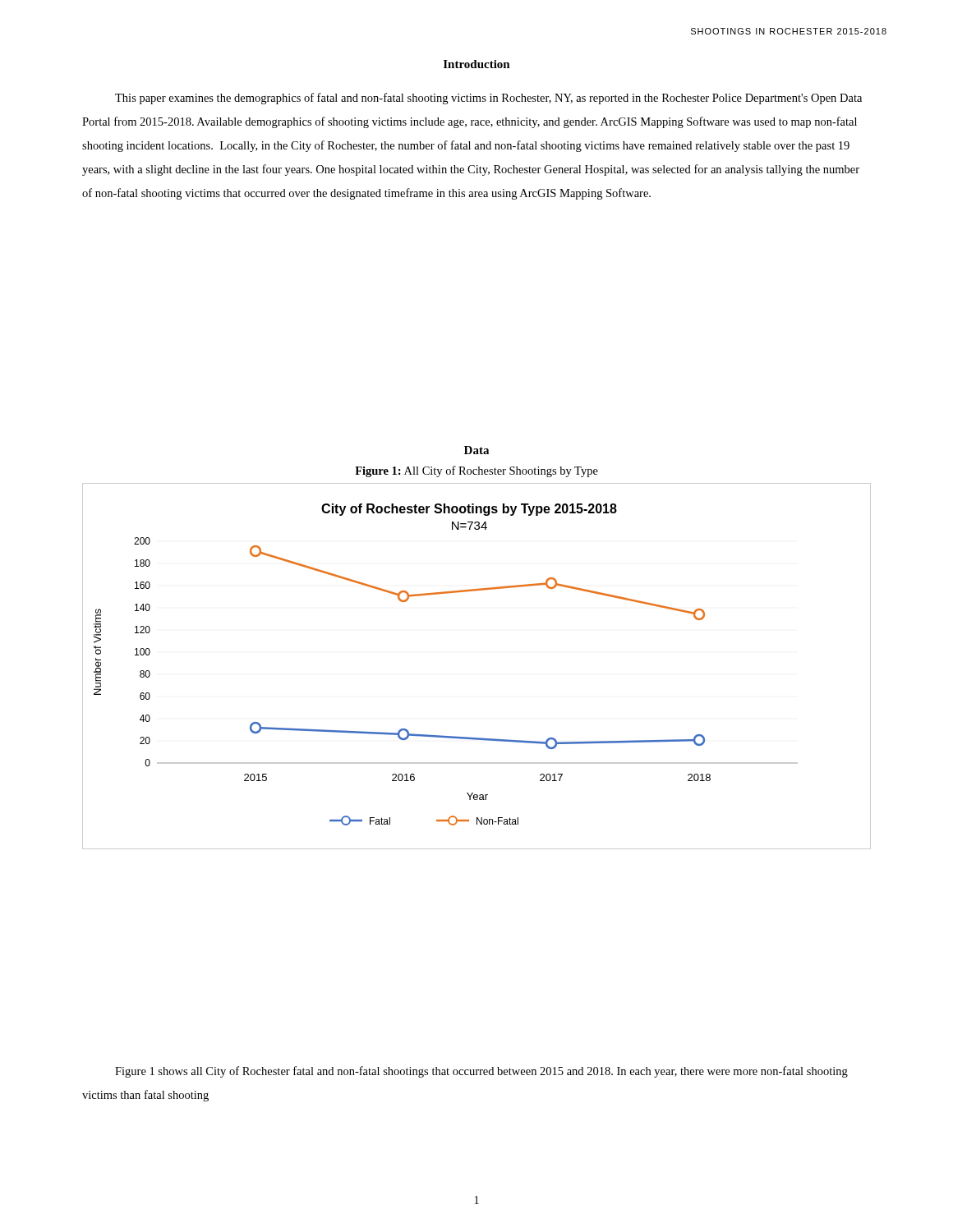Locate the region starting "Figure 1 shows all"
Screen dimensions: 1232x953
(476, 1083)
